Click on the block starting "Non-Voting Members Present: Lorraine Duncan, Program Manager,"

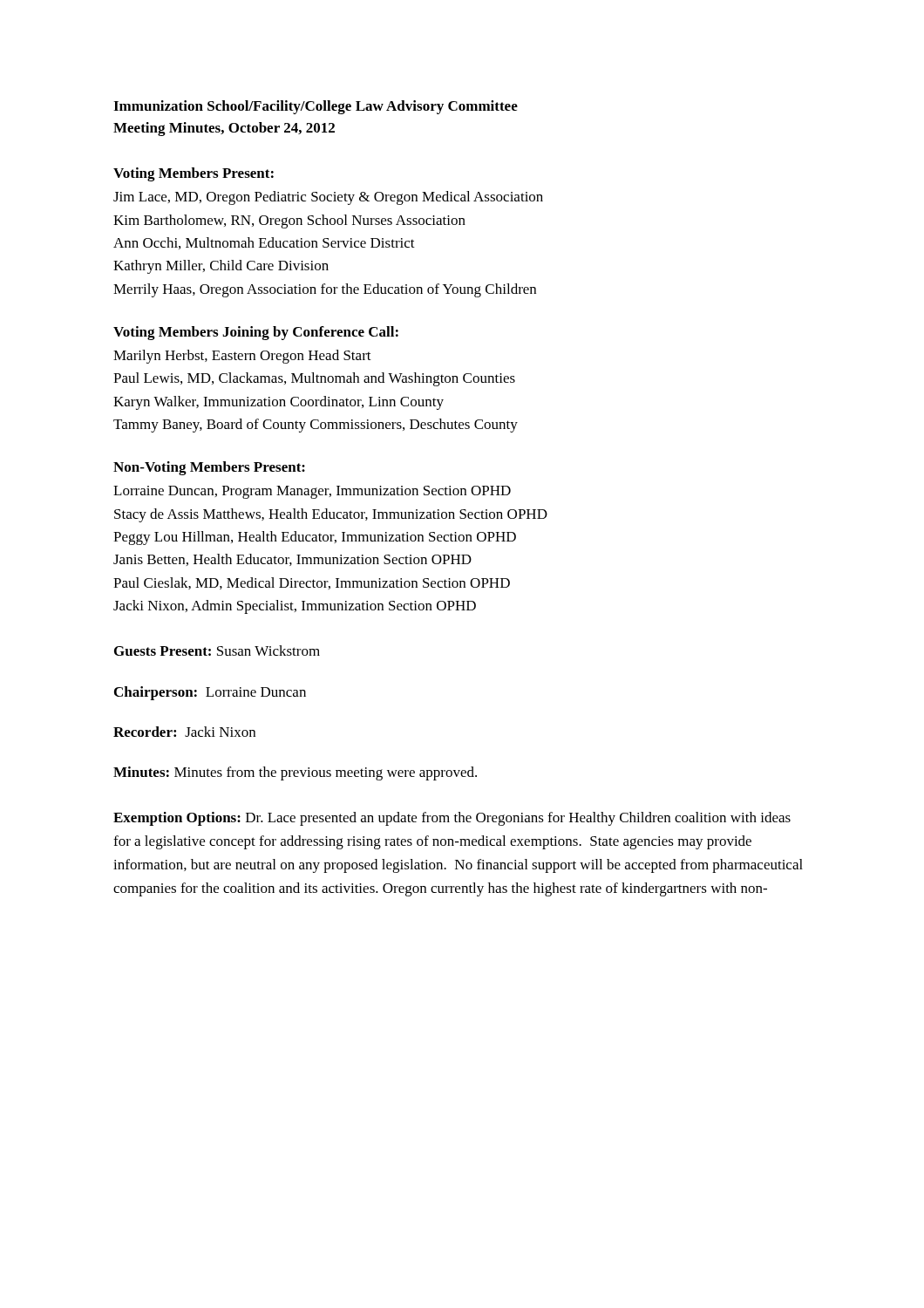[x=462, y=538]
